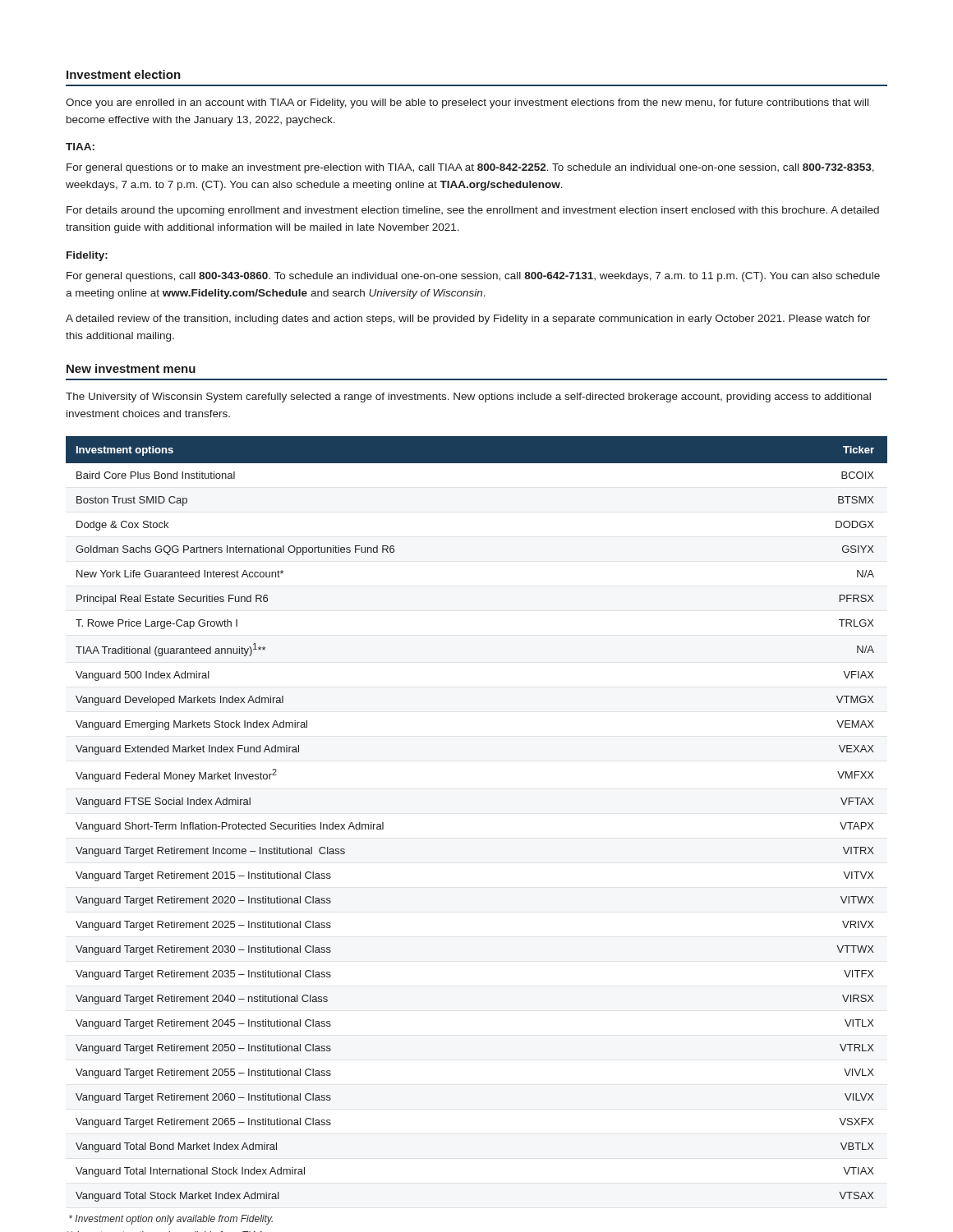Image resolution: width=953 pixels, height=1232 pixels.
Task: Select the section header with the text "Investment election"
Action: [123, 74]
